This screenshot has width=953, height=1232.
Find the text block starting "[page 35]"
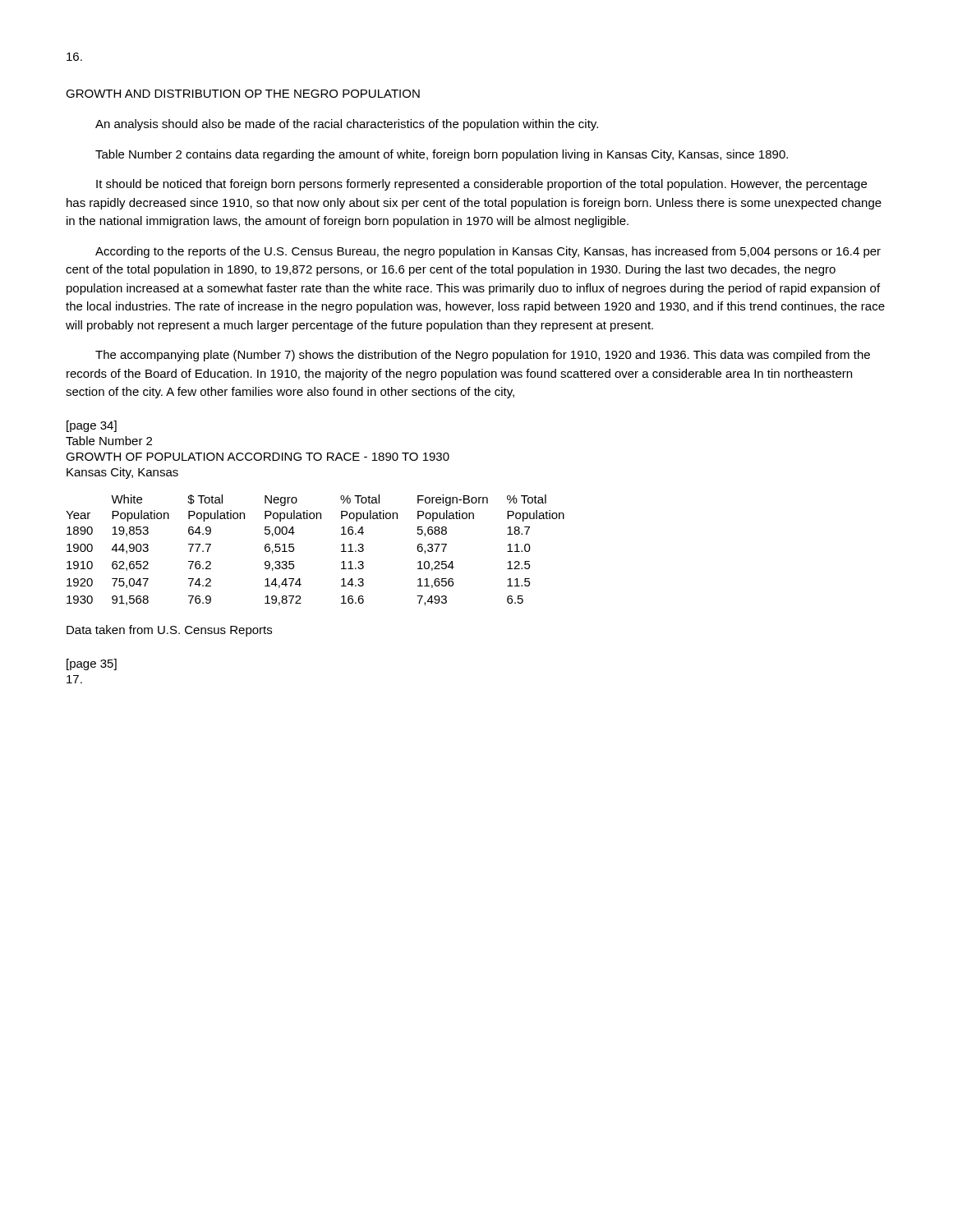(x=91, y=663)
